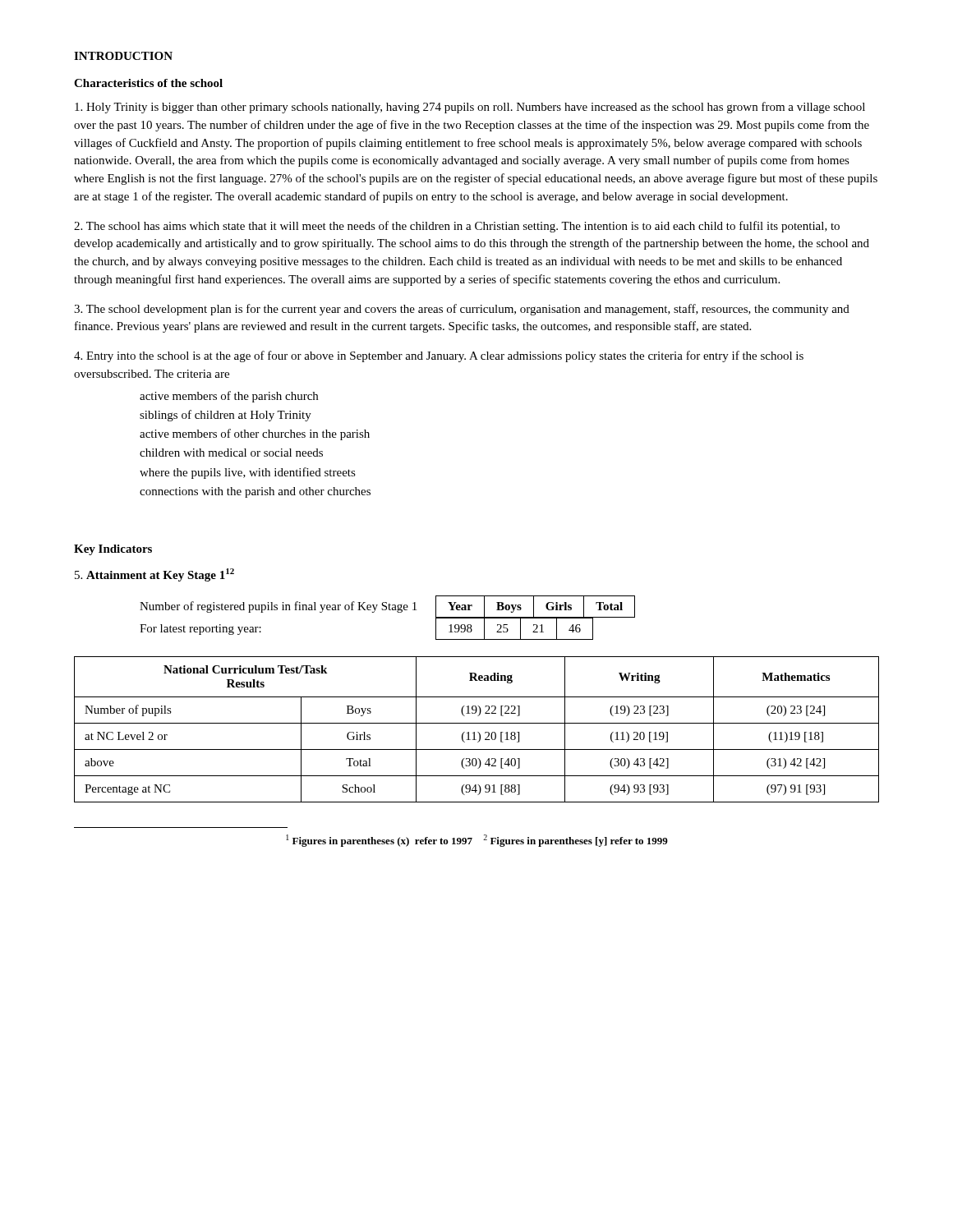
Task: Select the element starting "5. Attainment at Key"
Action: [154, 574]
